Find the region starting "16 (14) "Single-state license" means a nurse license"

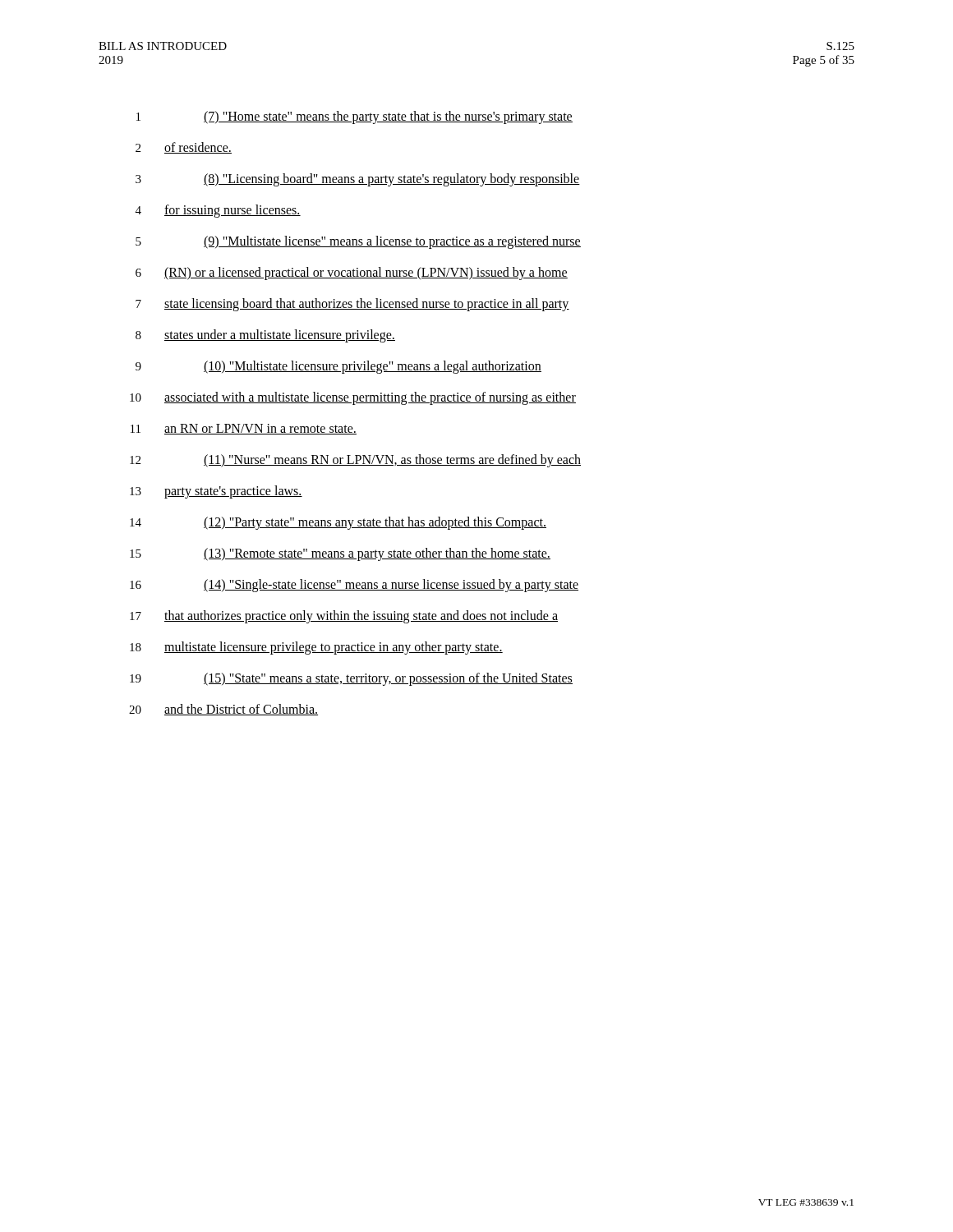(x=476, y=585)
